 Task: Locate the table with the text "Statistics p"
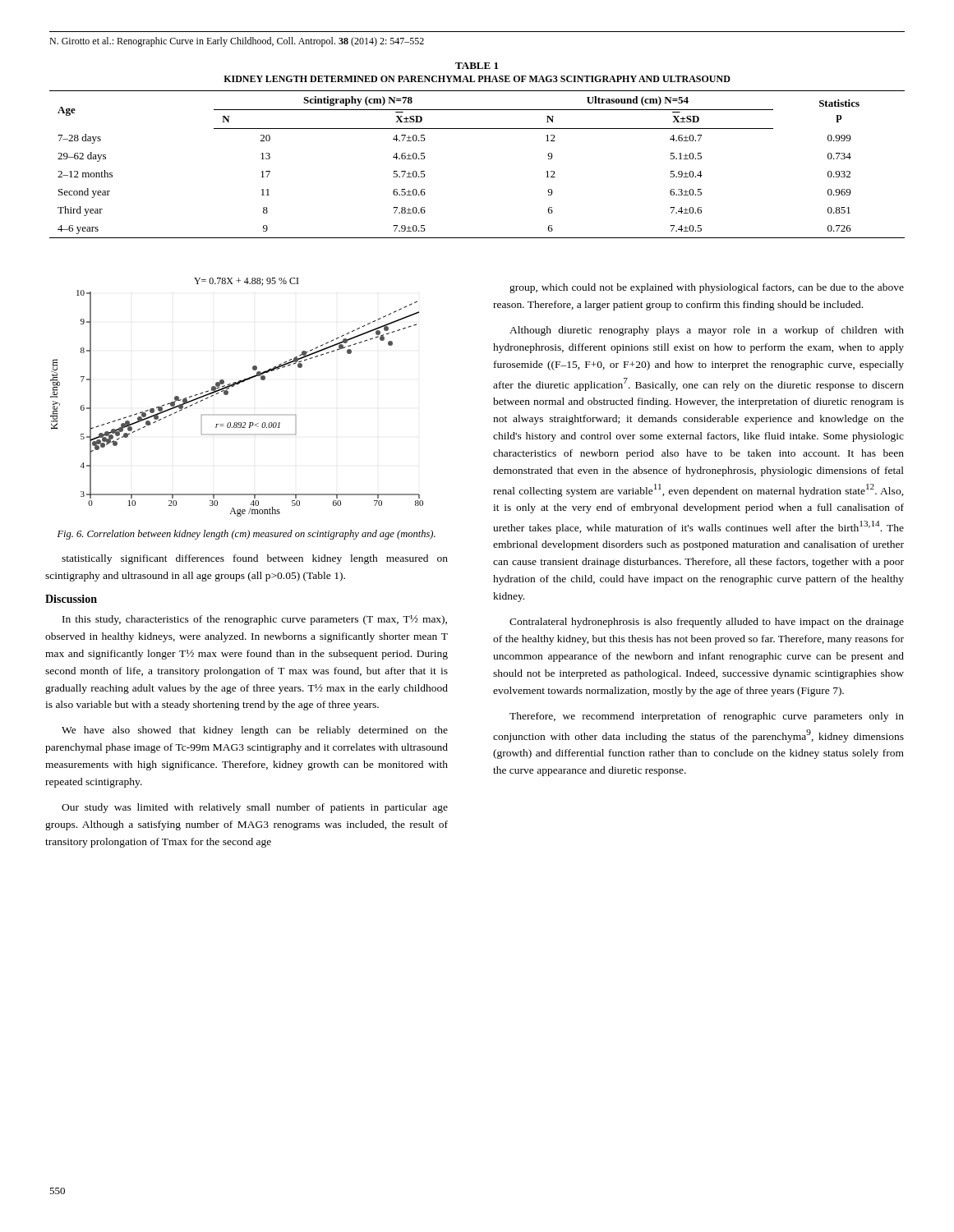click(477, 164)
